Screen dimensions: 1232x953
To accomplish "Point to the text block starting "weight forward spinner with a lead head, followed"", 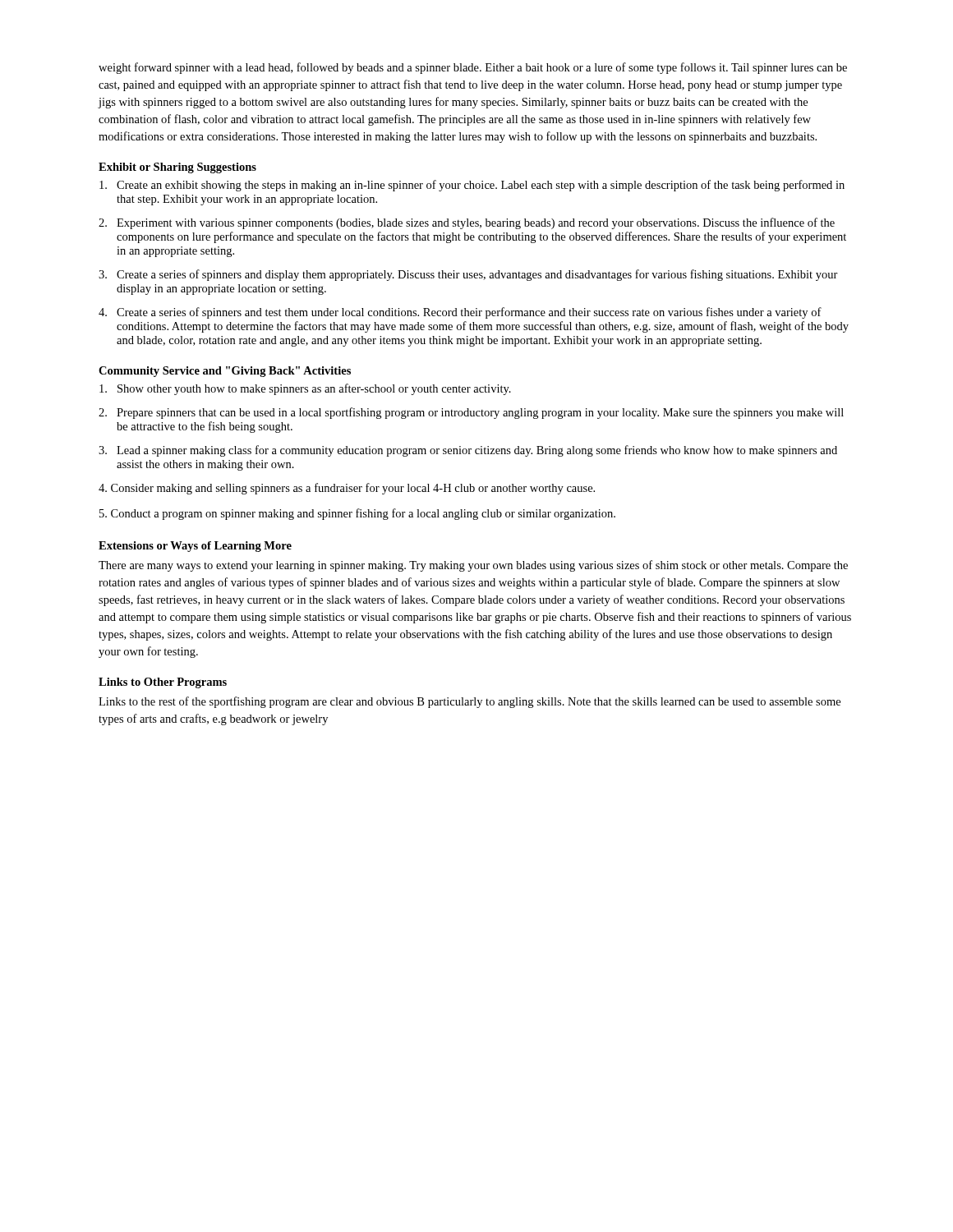I will [x=476, y=102].
